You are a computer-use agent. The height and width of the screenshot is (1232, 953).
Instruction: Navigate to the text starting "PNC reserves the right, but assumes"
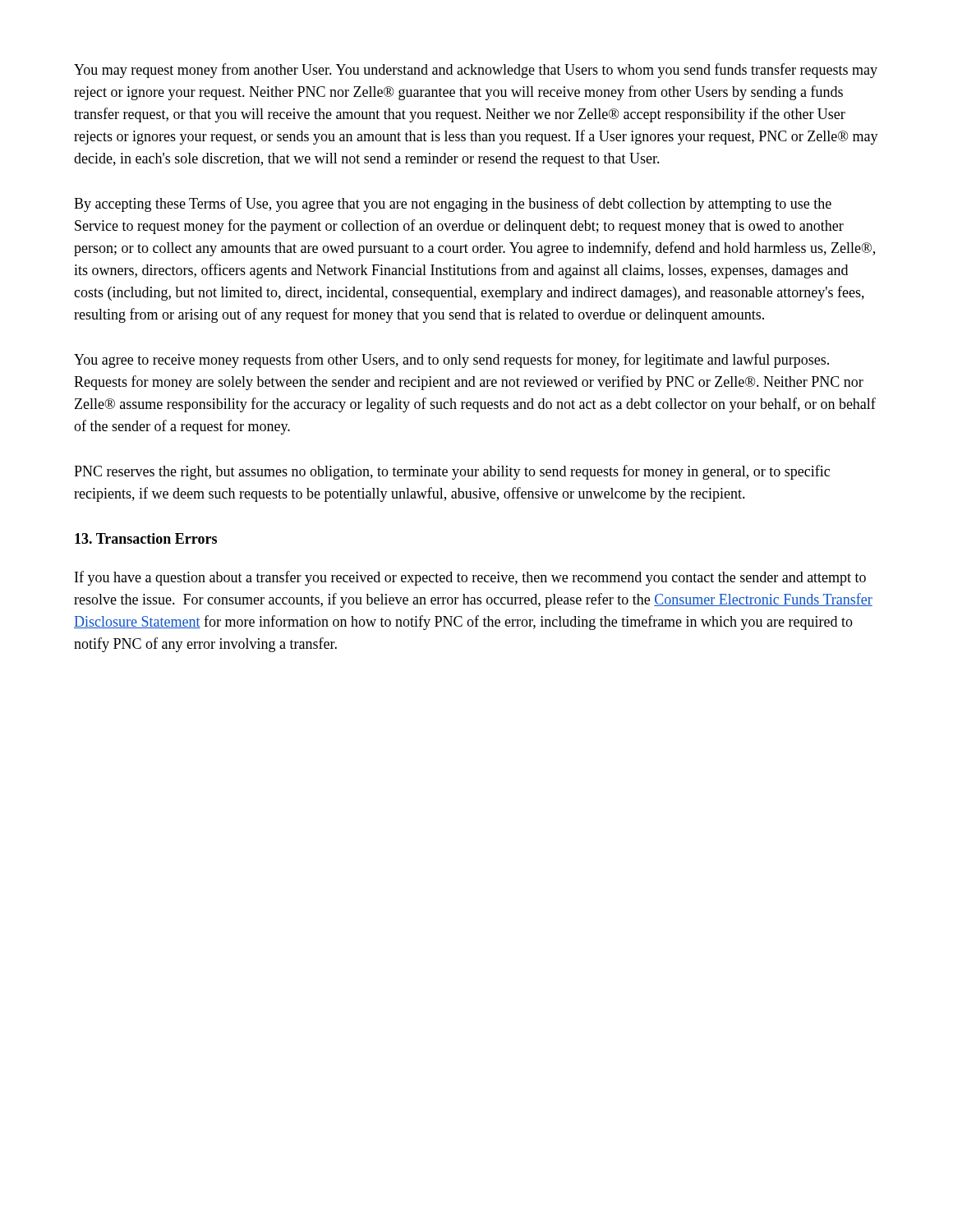(452, 483)
